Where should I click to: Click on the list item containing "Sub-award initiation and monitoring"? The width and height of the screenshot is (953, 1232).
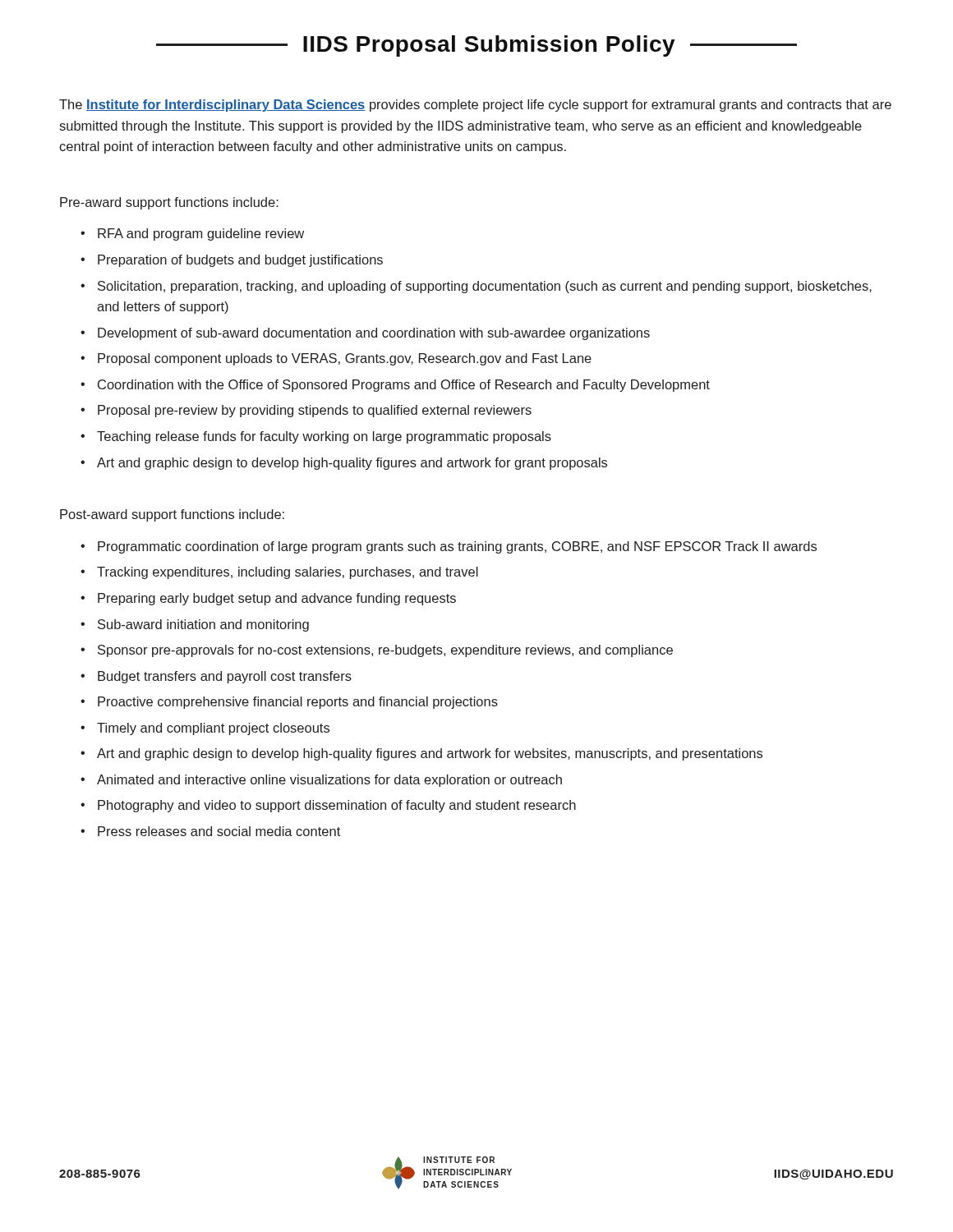coord(195,625)
